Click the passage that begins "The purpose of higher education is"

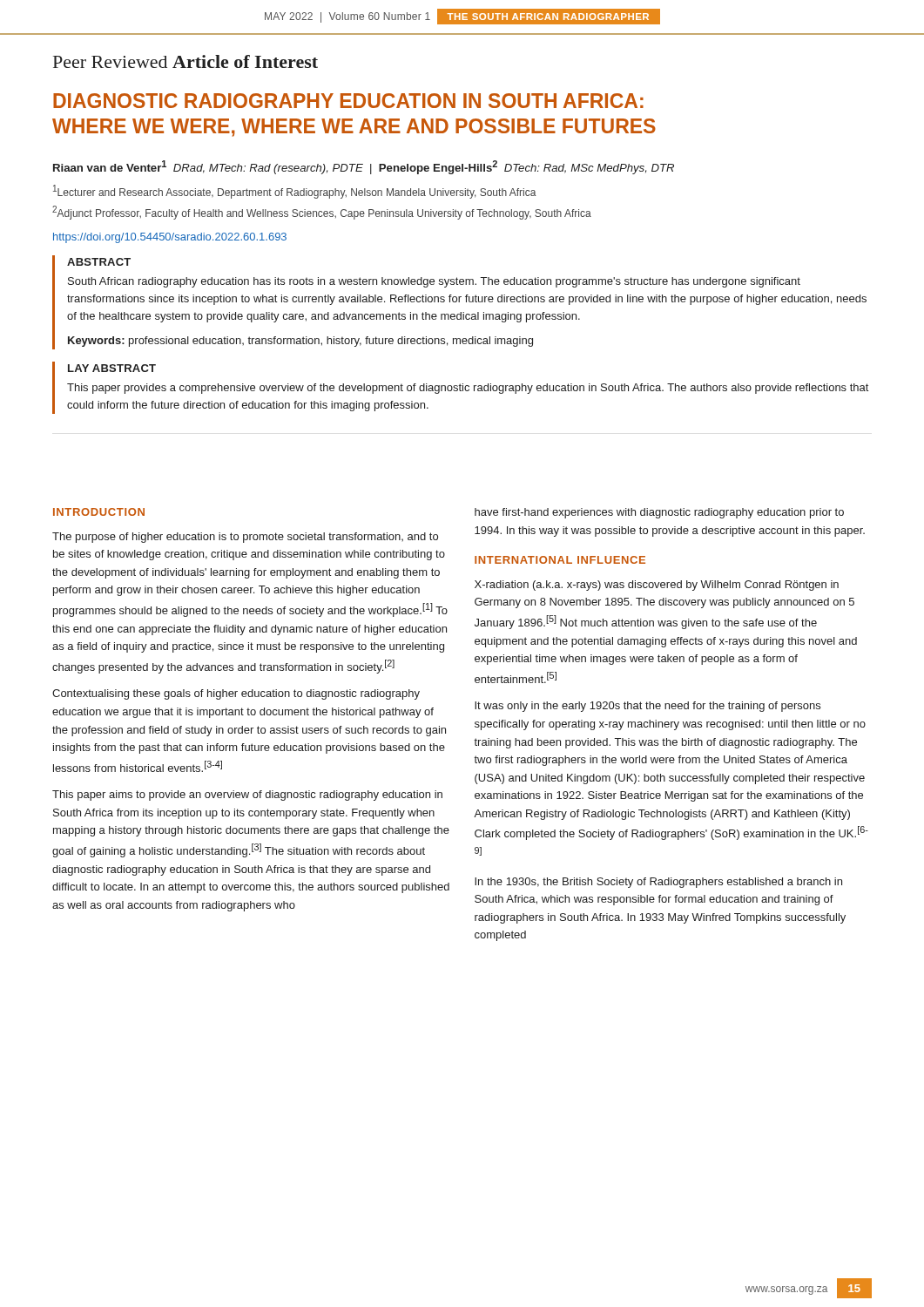pyautogui.click(x=250, y=601)
